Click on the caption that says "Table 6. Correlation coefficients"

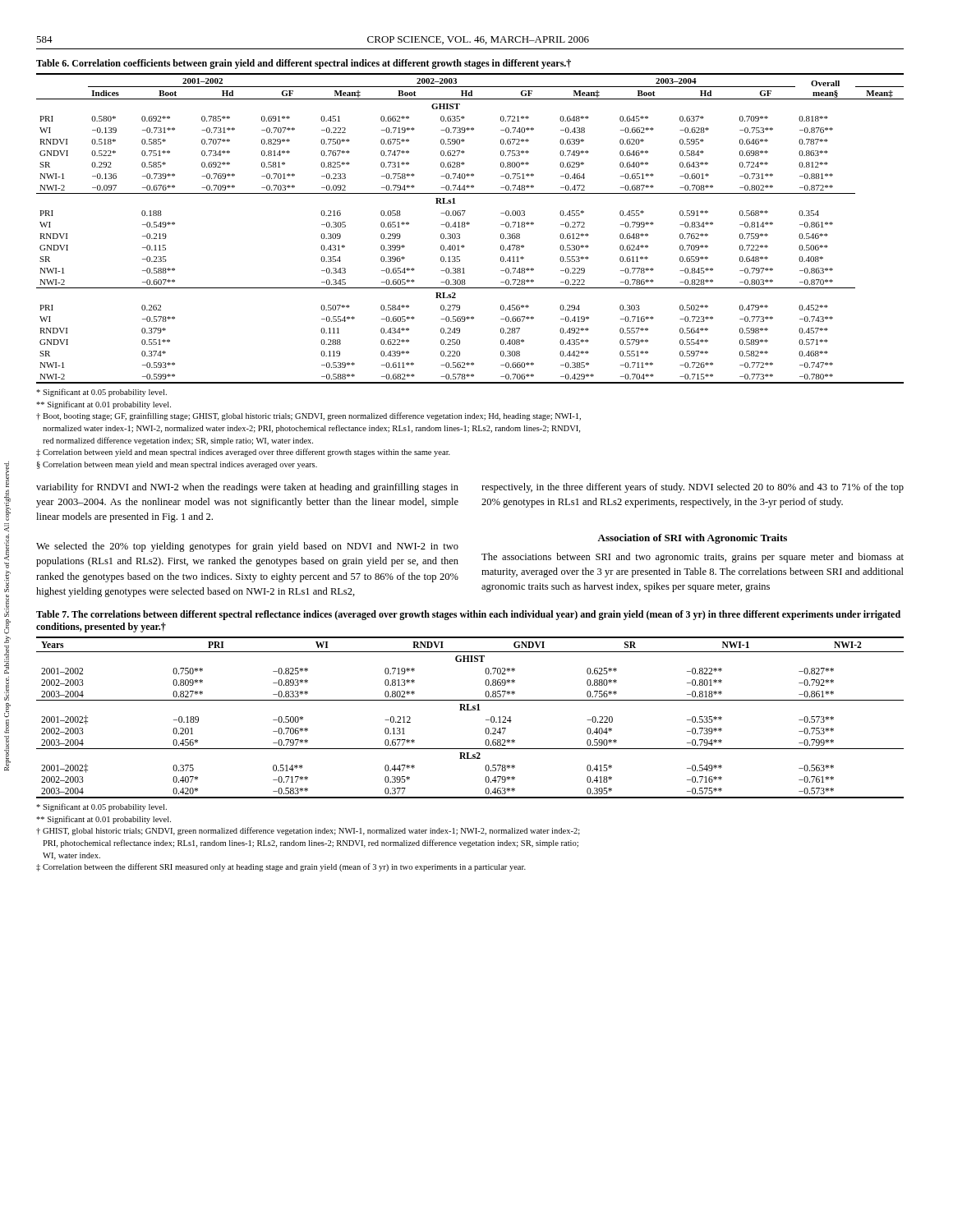point(304,63)
